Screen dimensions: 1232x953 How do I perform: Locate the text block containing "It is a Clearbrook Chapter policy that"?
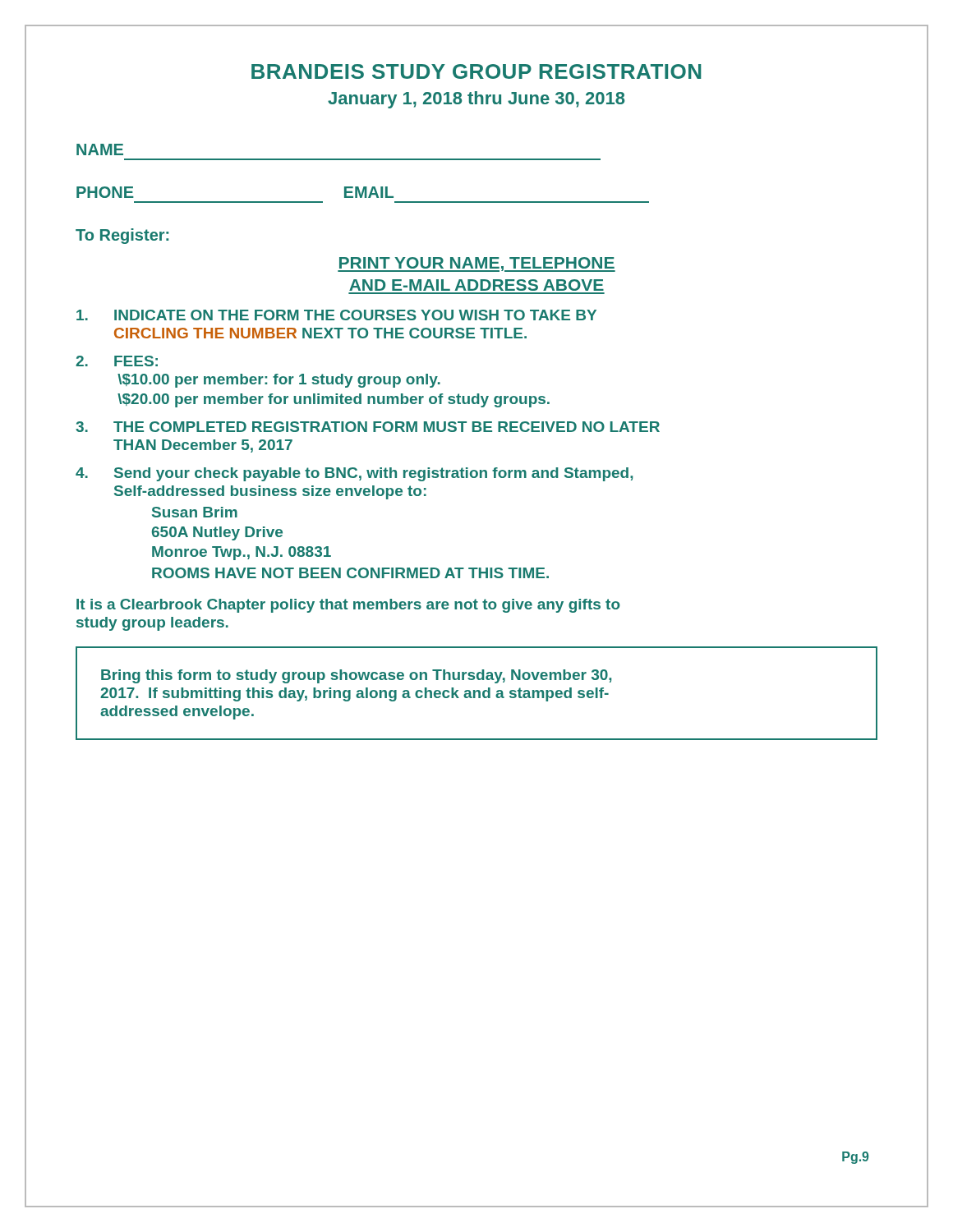tap(348, 613)
